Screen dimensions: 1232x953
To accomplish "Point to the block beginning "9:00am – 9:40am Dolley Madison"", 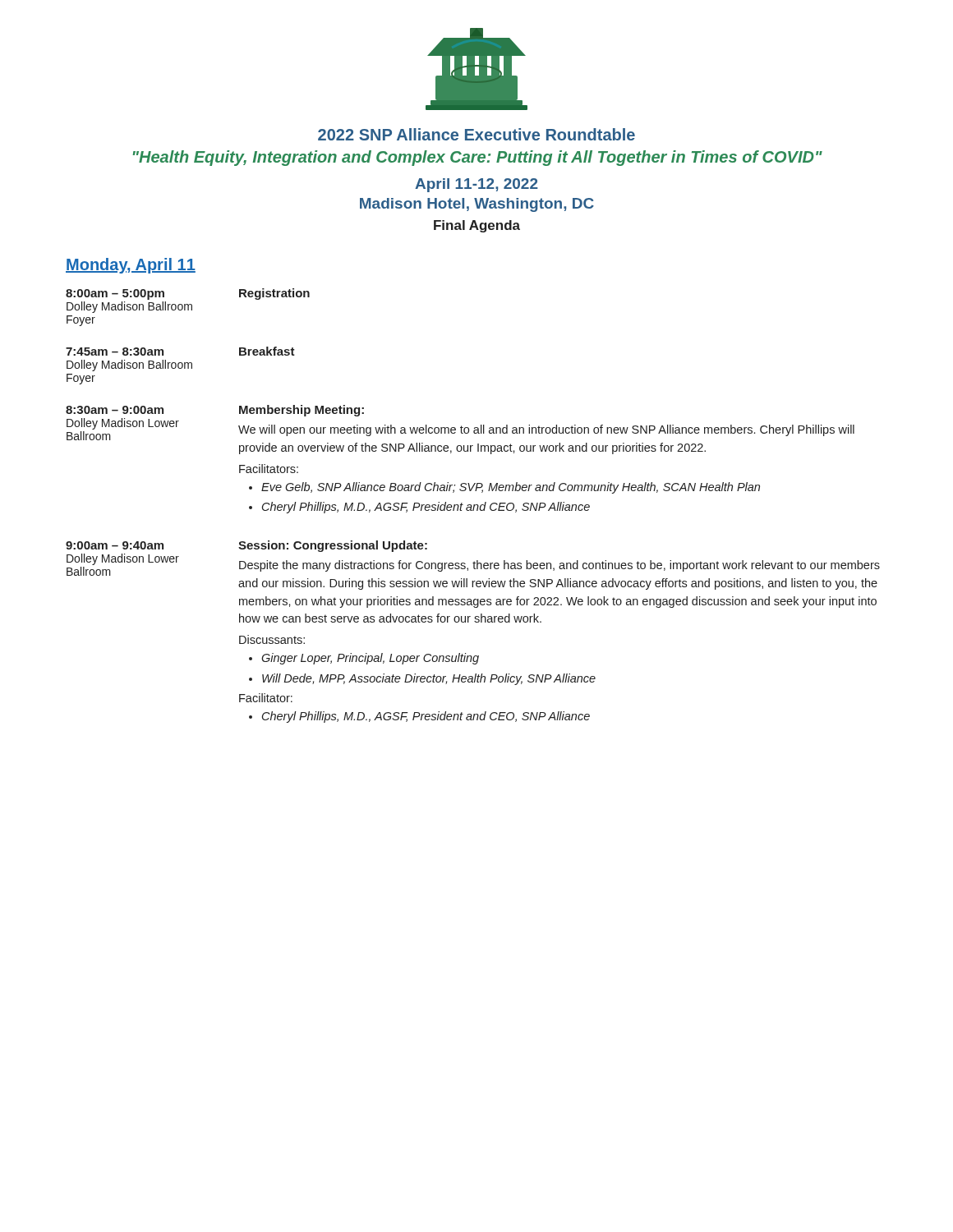I will (145, 558).
